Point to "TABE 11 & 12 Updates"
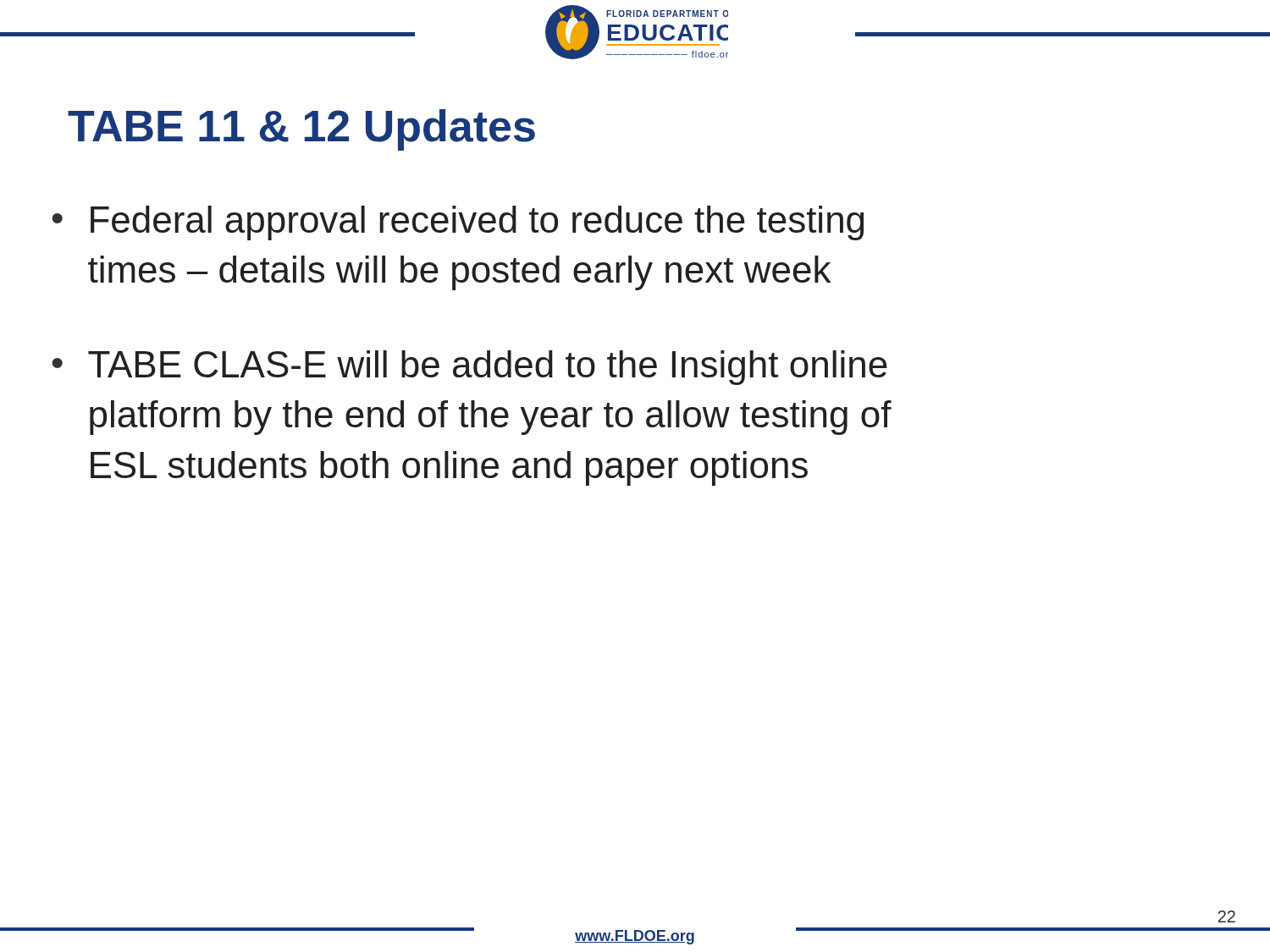The width and height of the screenshot is (1270, 952). point(302,126)
